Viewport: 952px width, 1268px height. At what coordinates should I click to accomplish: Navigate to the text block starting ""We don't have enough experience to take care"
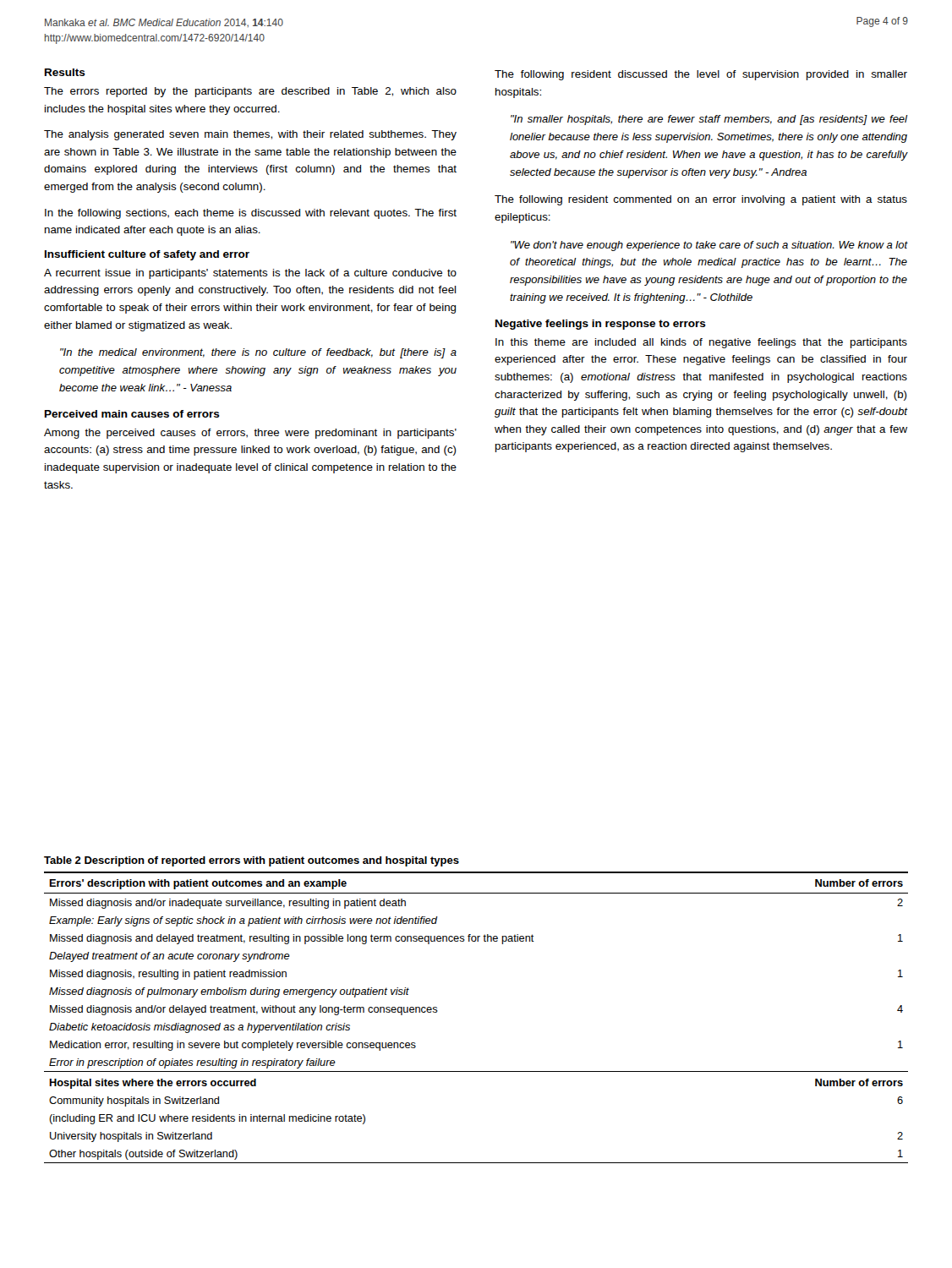pos(708,271)
